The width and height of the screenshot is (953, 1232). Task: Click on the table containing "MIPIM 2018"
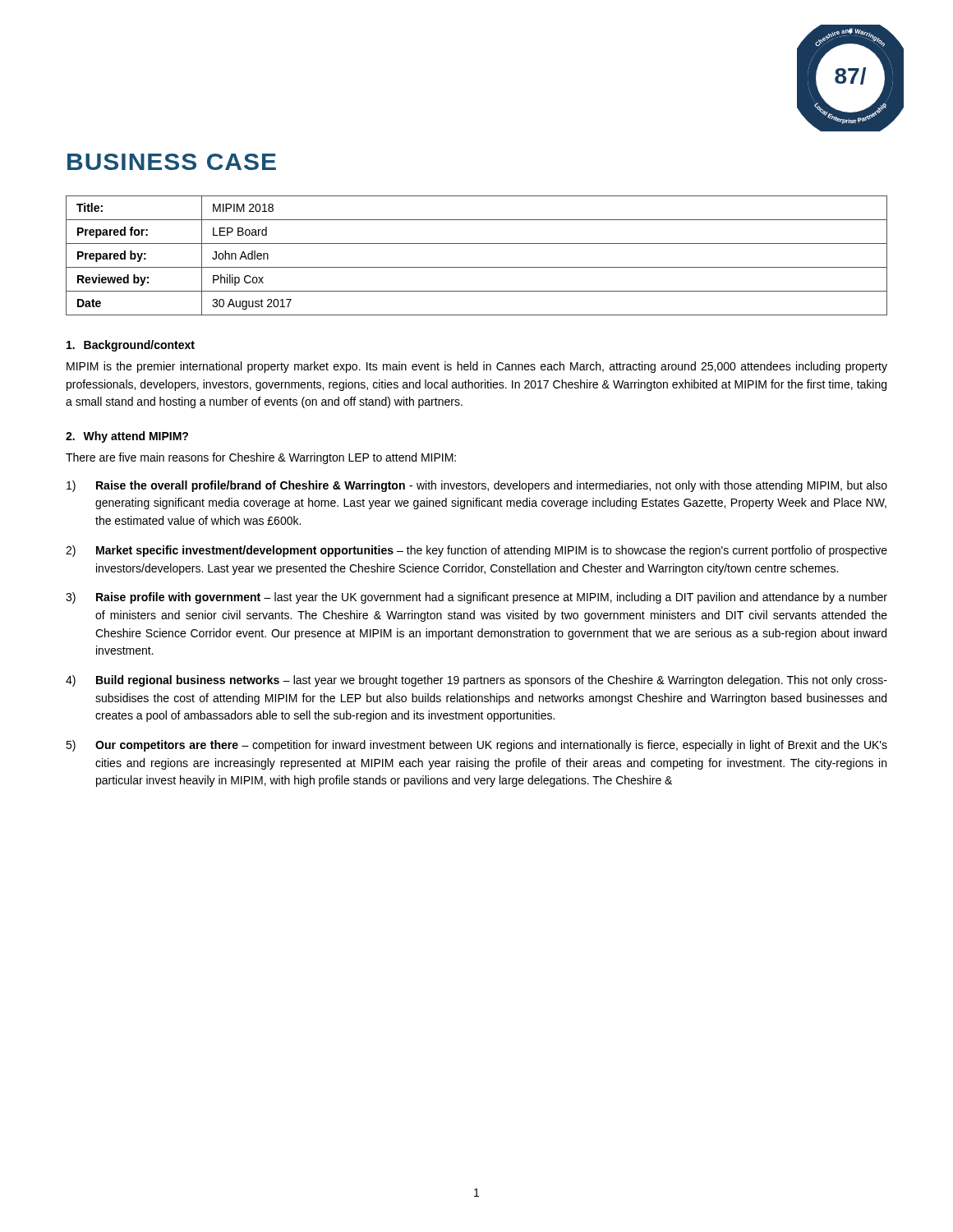coord(476,255)
